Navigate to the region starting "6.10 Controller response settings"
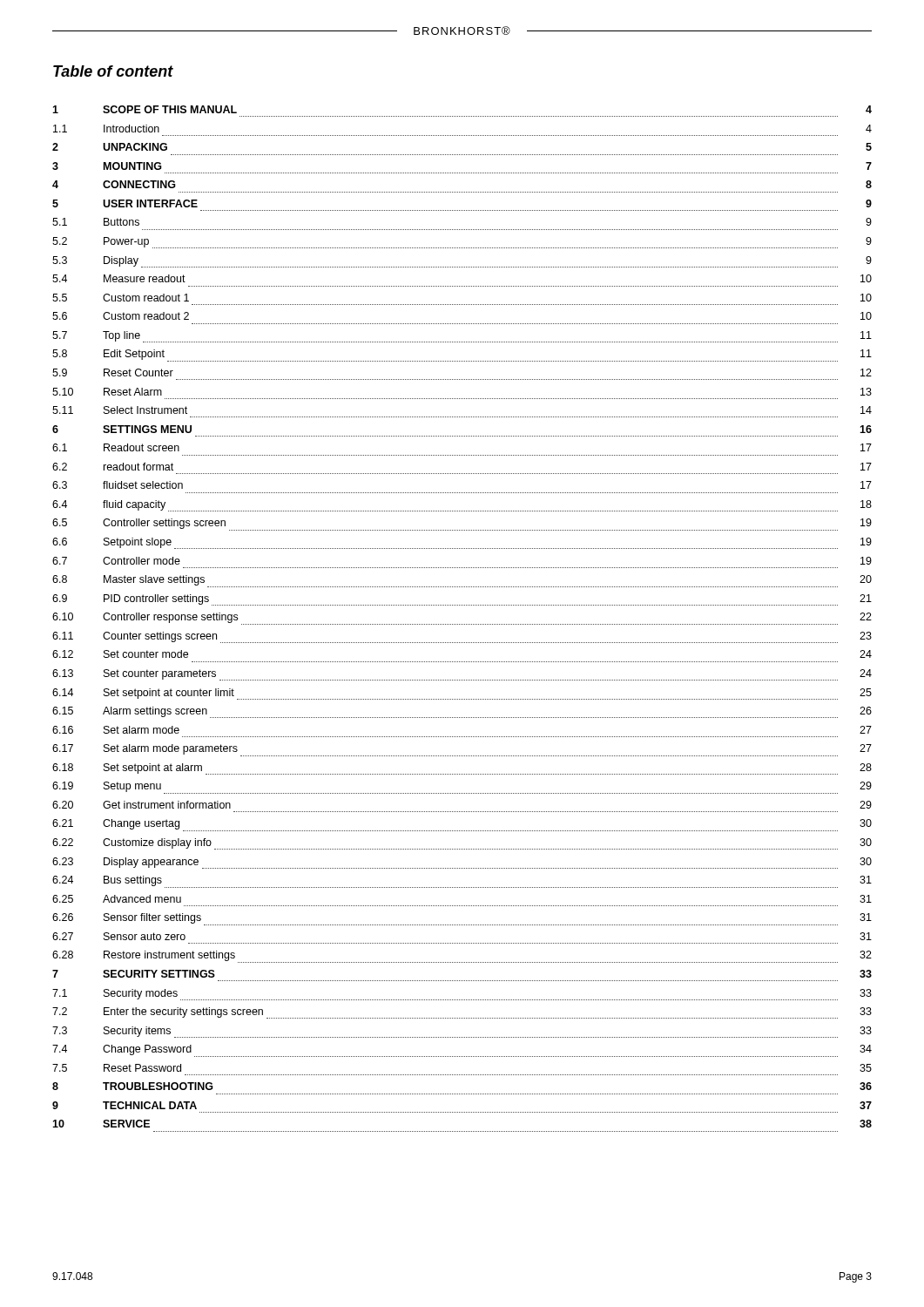 462,618
